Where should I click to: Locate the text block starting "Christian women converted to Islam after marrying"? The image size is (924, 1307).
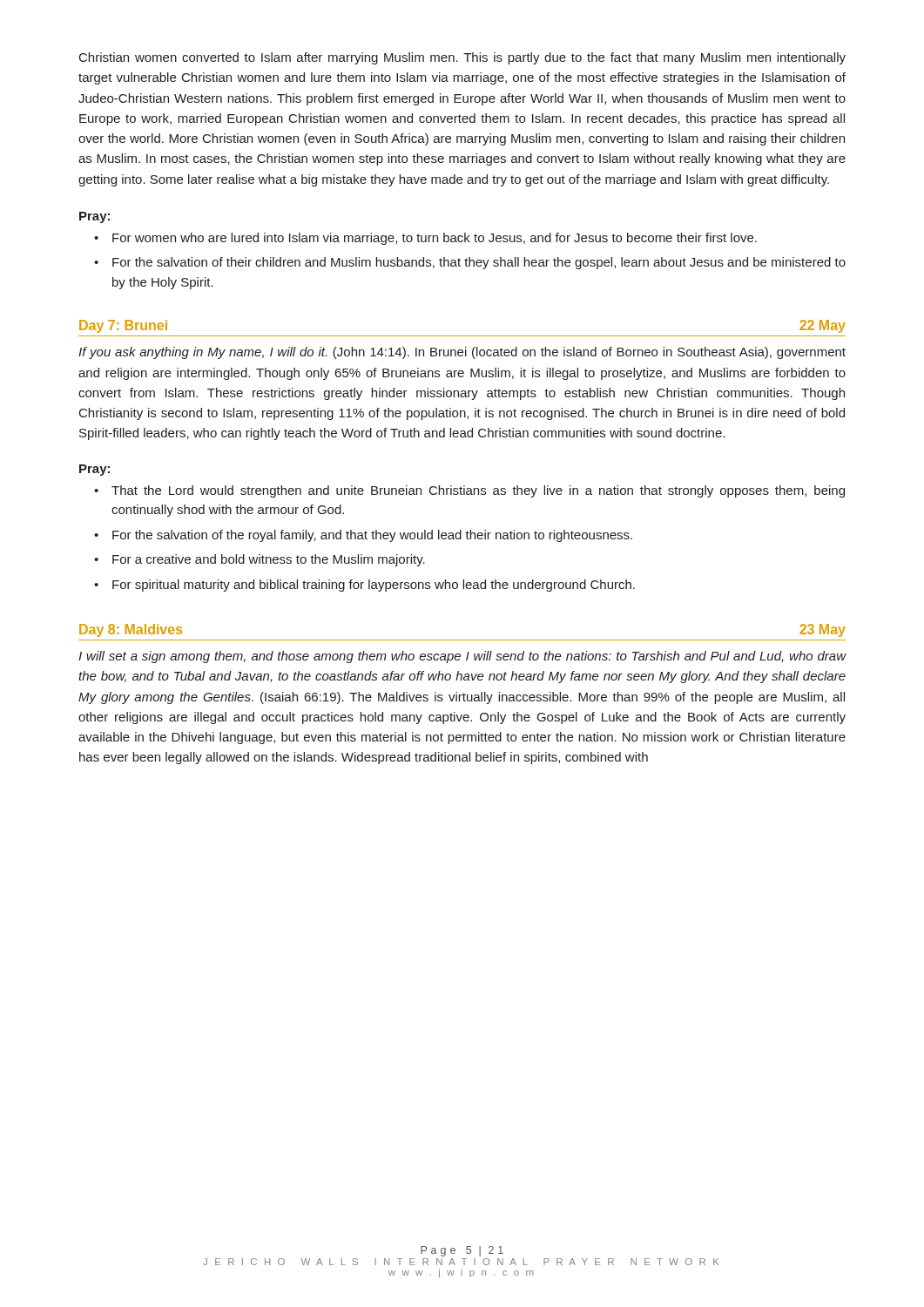tap(462, 118)
